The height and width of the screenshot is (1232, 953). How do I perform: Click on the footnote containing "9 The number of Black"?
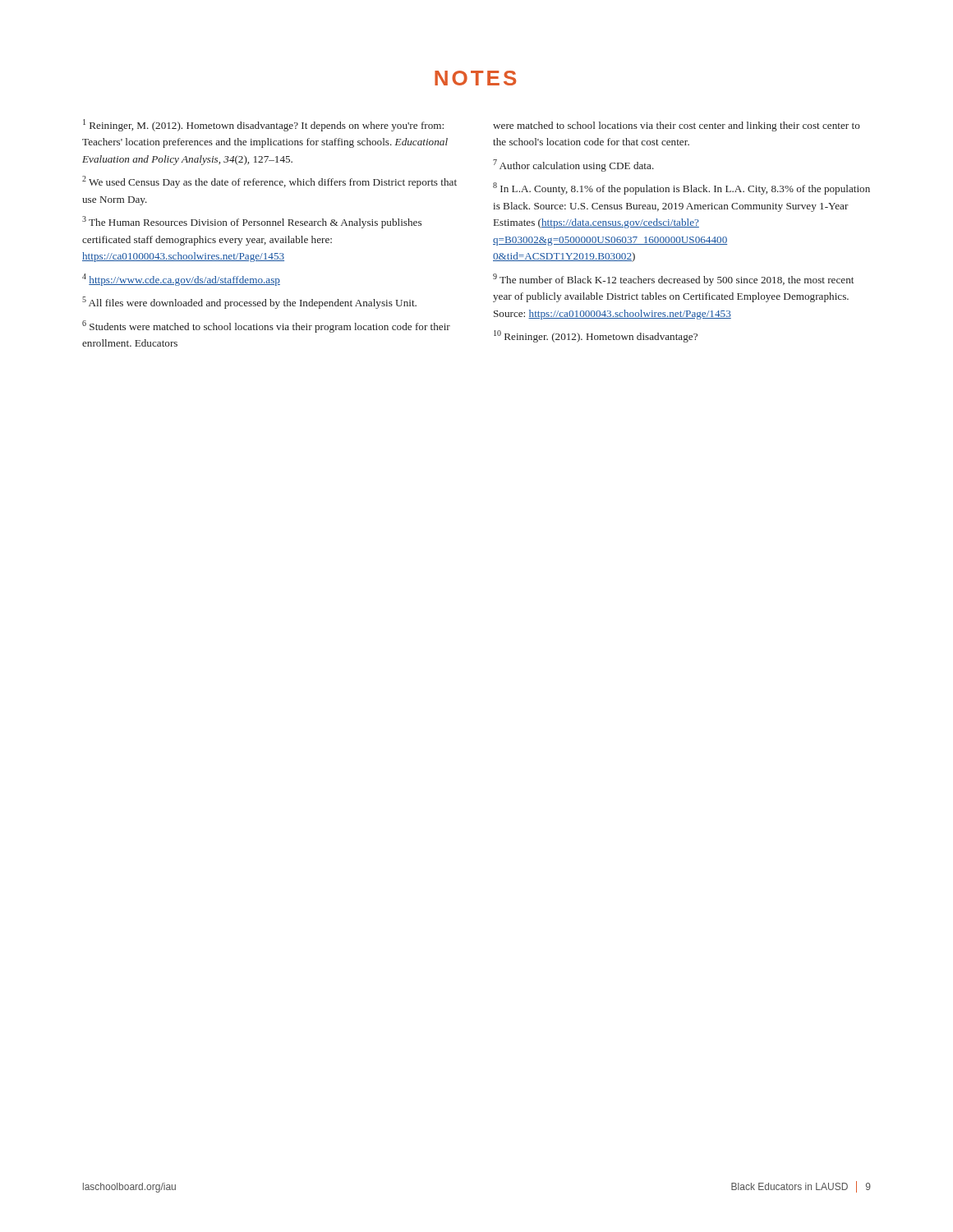673,295
